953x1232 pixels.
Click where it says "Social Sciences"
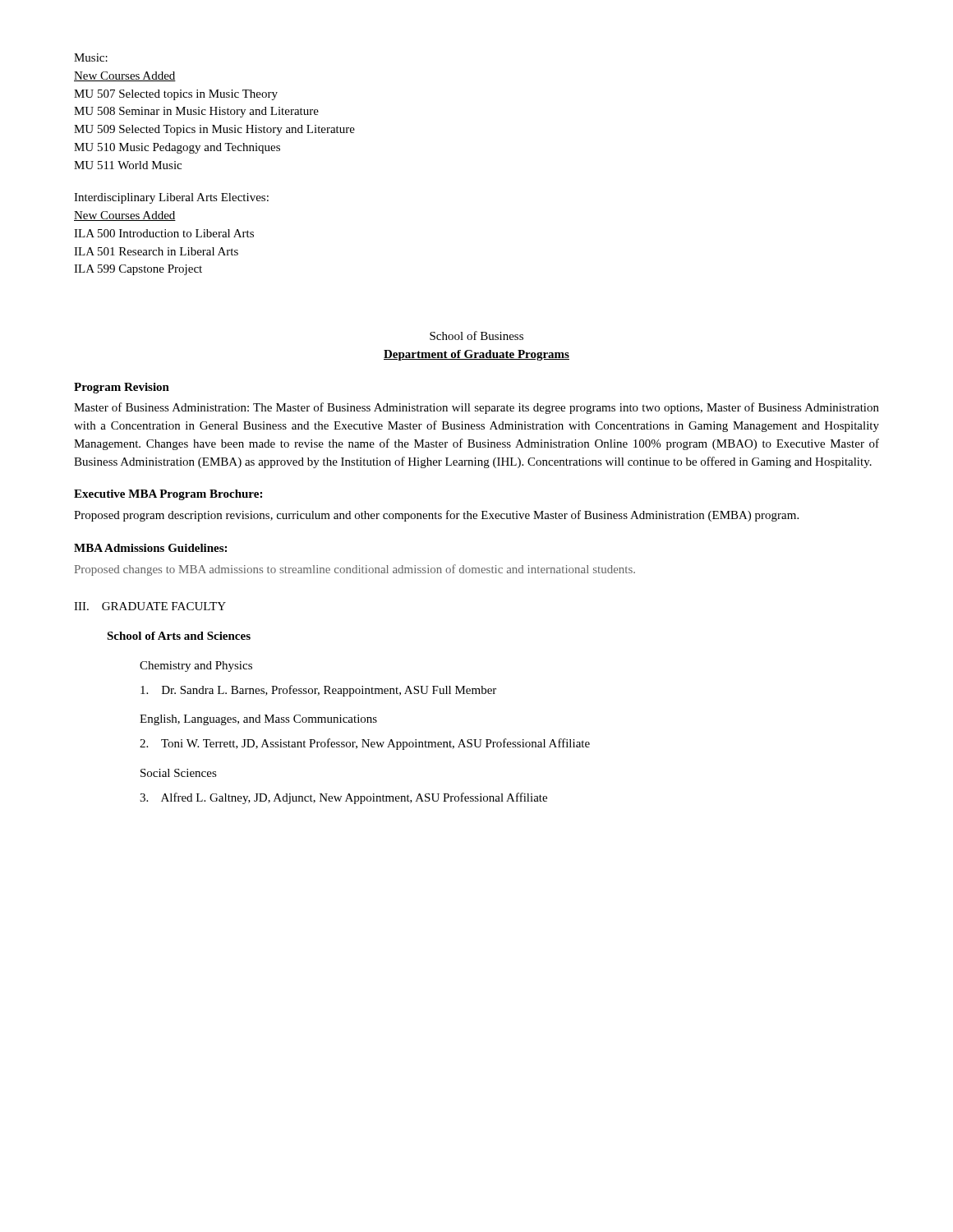(179, 773)
